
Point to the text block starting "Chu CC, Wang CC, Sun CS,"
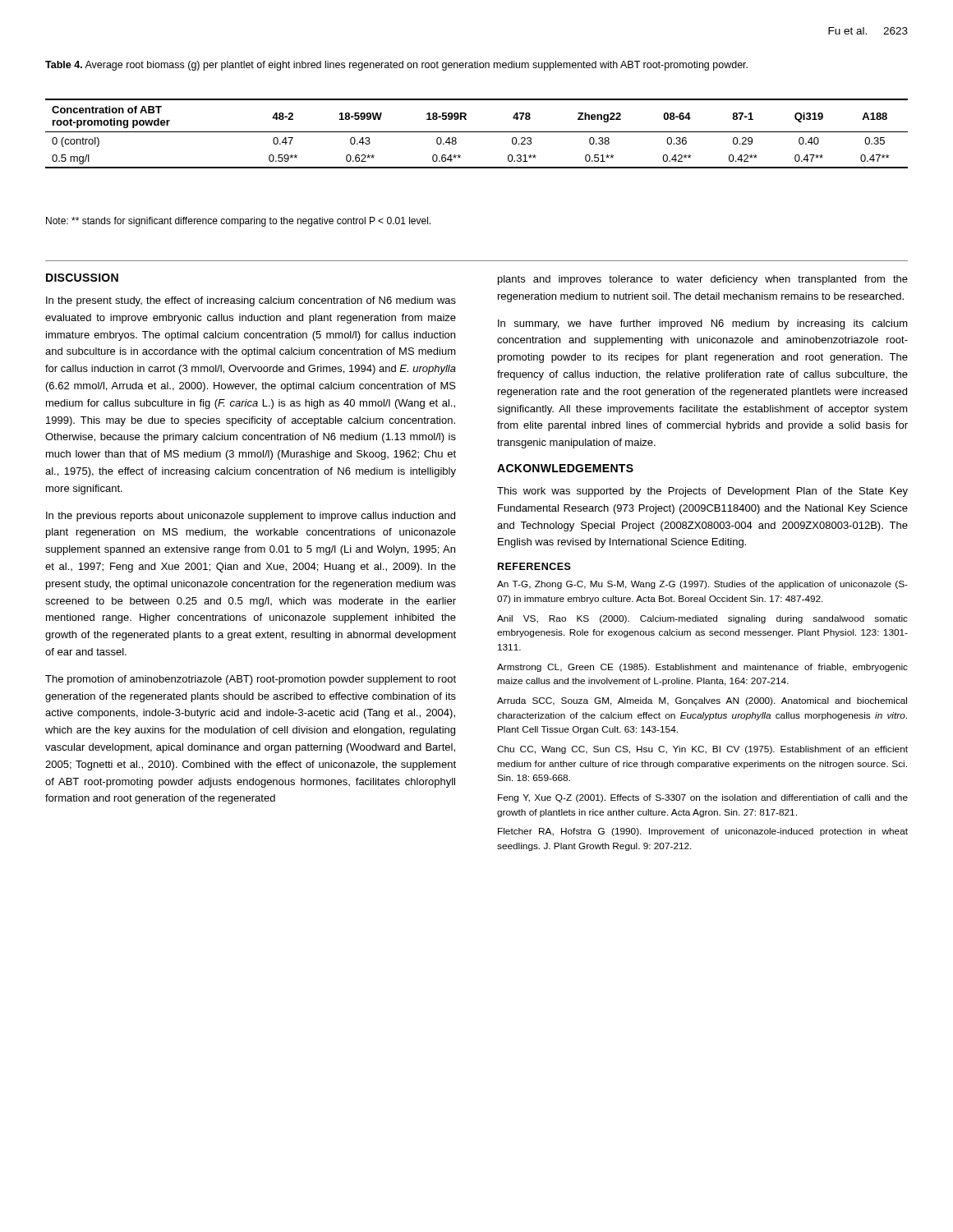702,764
